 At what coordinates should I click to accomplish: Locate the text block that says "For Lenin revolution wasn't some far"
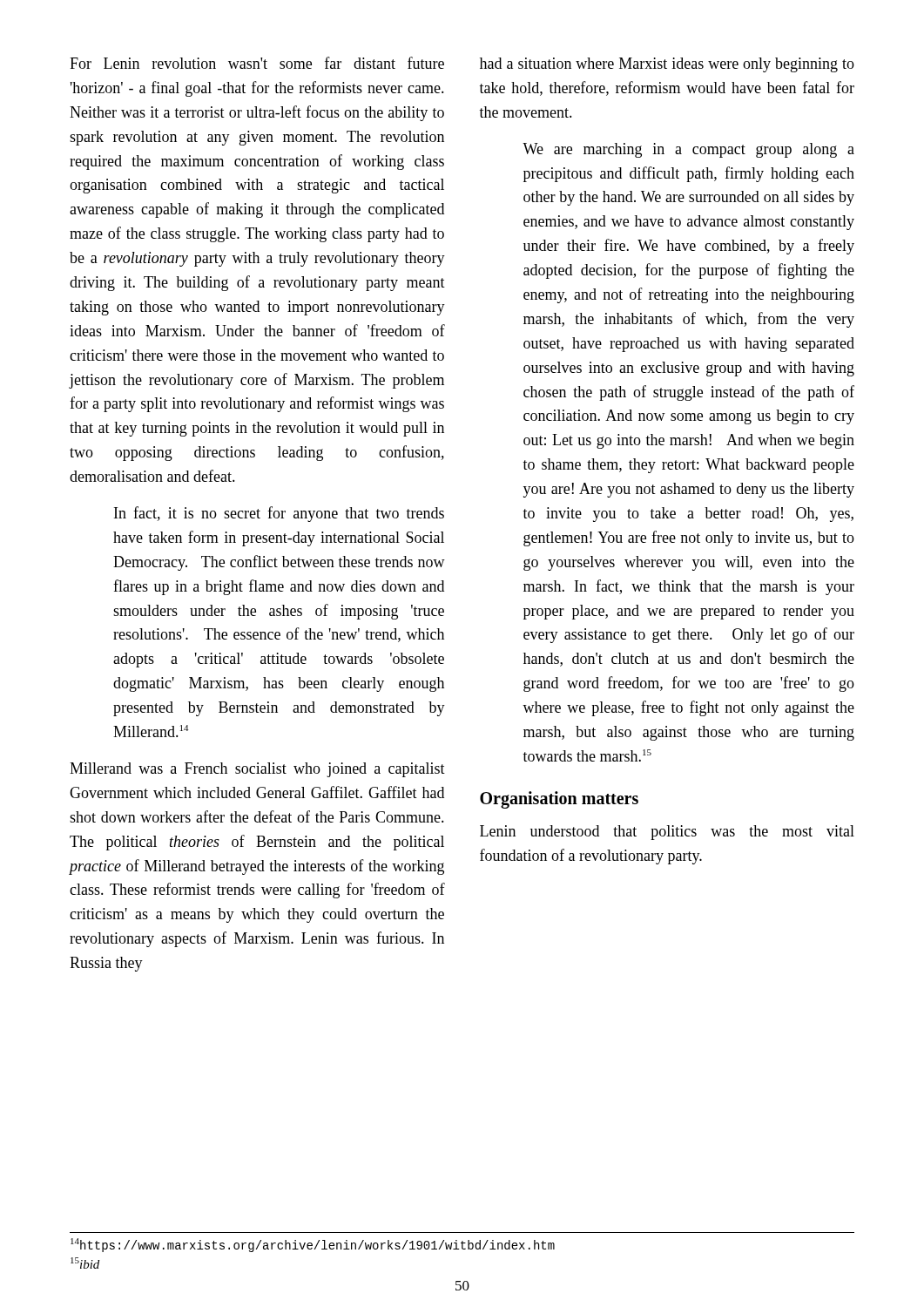coord(257,271)
